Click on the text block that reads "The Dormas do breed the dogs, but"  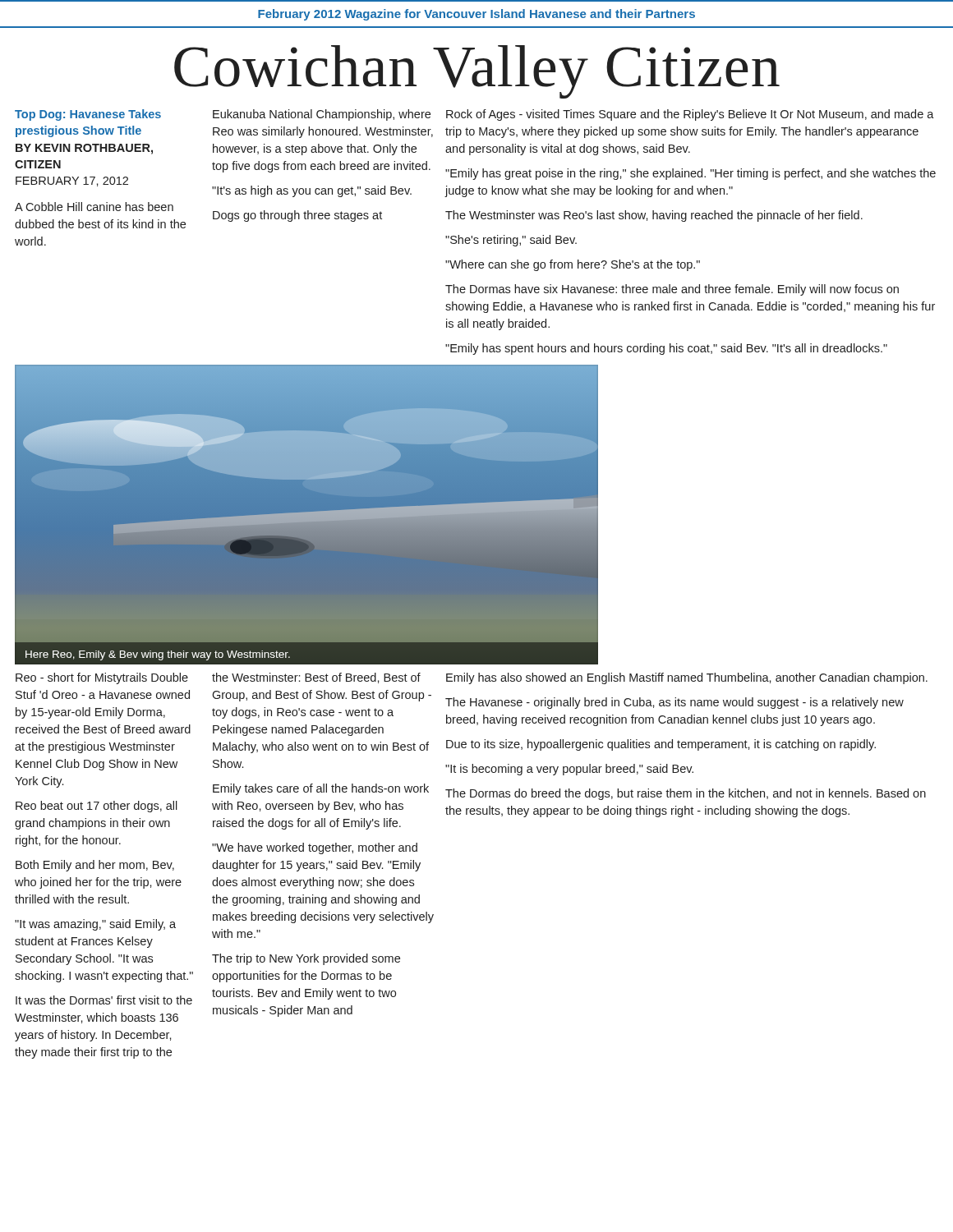point(686,802)
